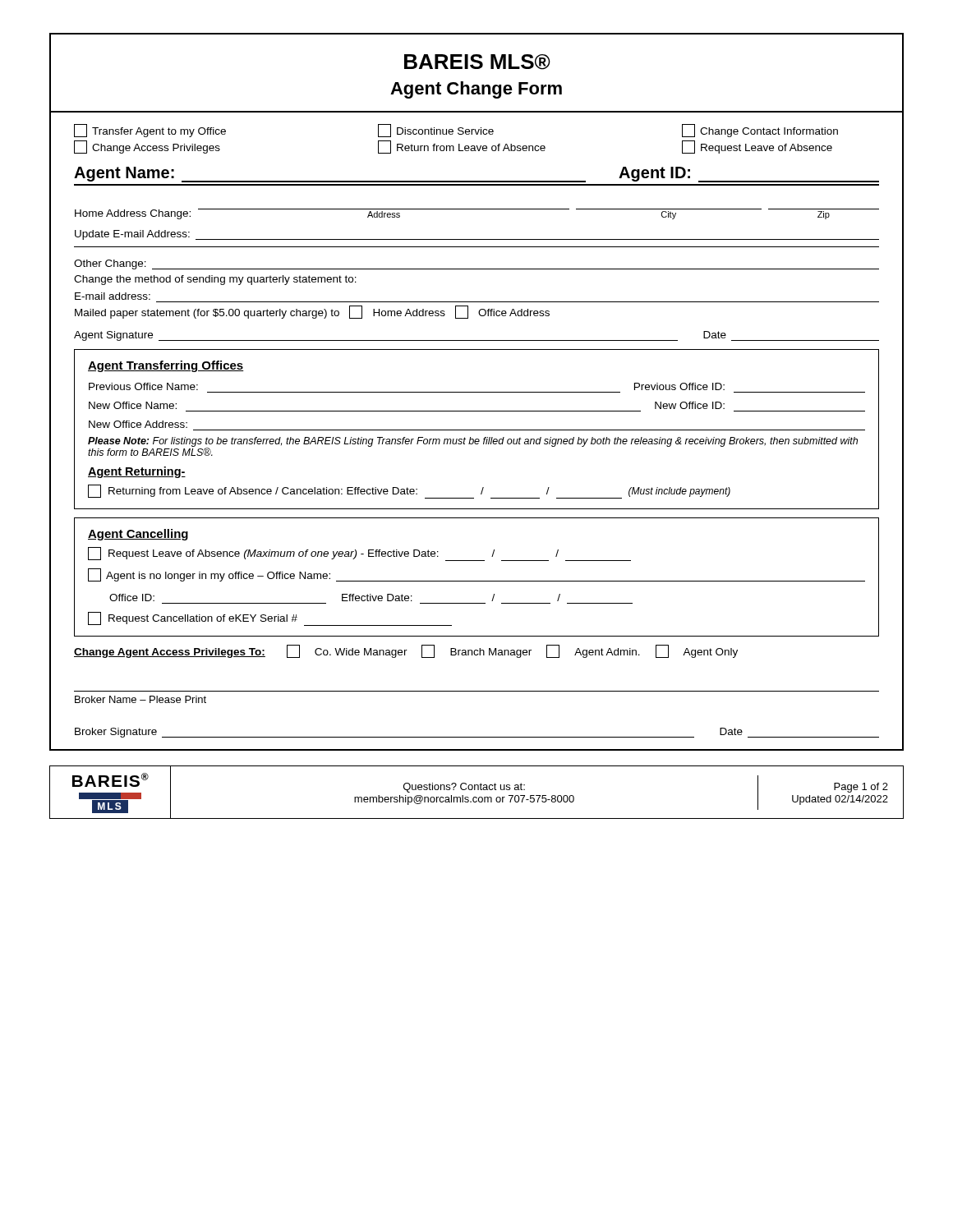This screenshot has height=1232, width=953.
Task: Find the text block with the text "Agent Cancelling Request"
Action: click(476, 576)
